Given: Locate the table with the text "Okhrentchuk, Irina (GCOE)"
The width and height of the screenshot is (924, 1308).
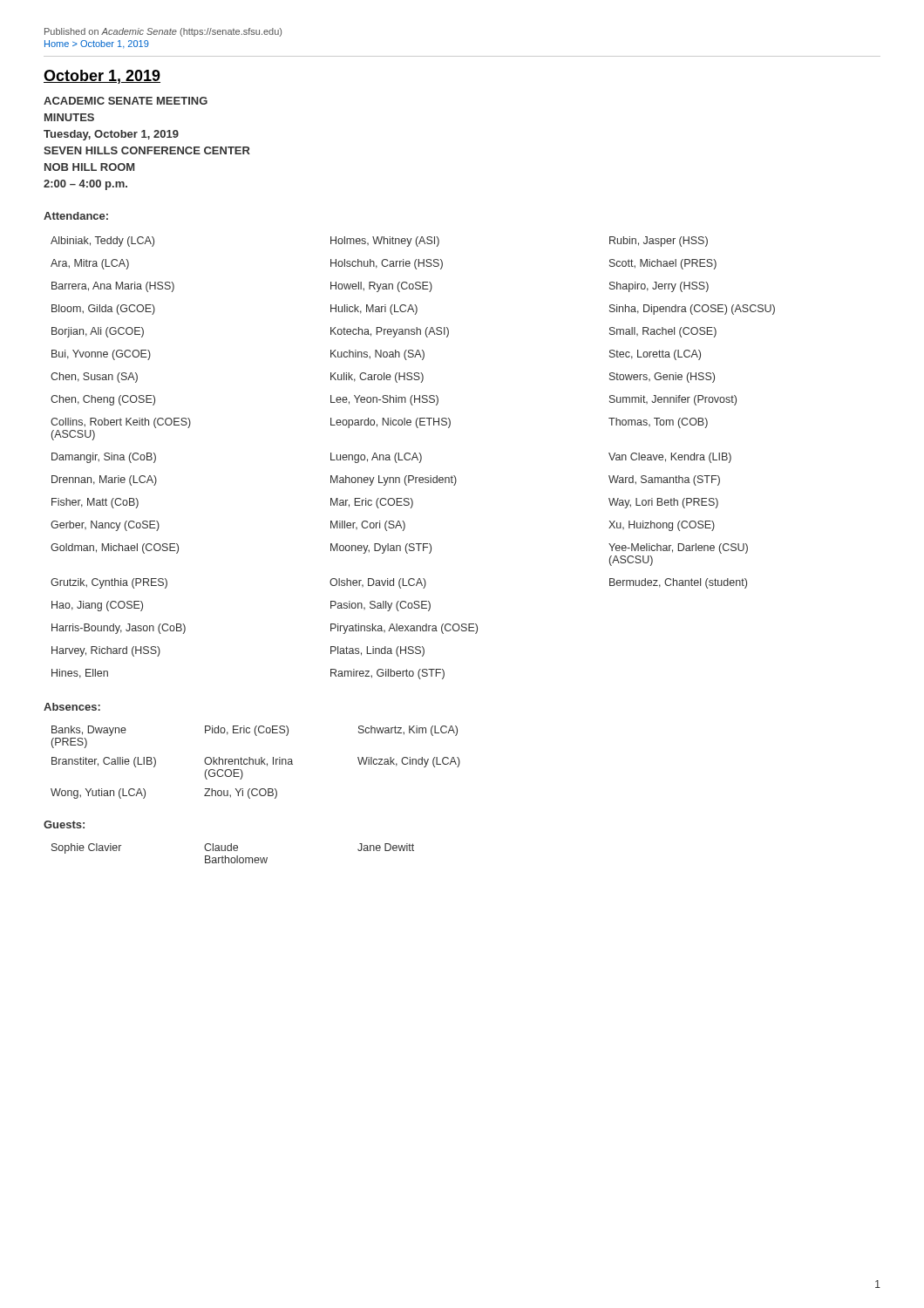Looking at the screenshot, I should (462, 761).
